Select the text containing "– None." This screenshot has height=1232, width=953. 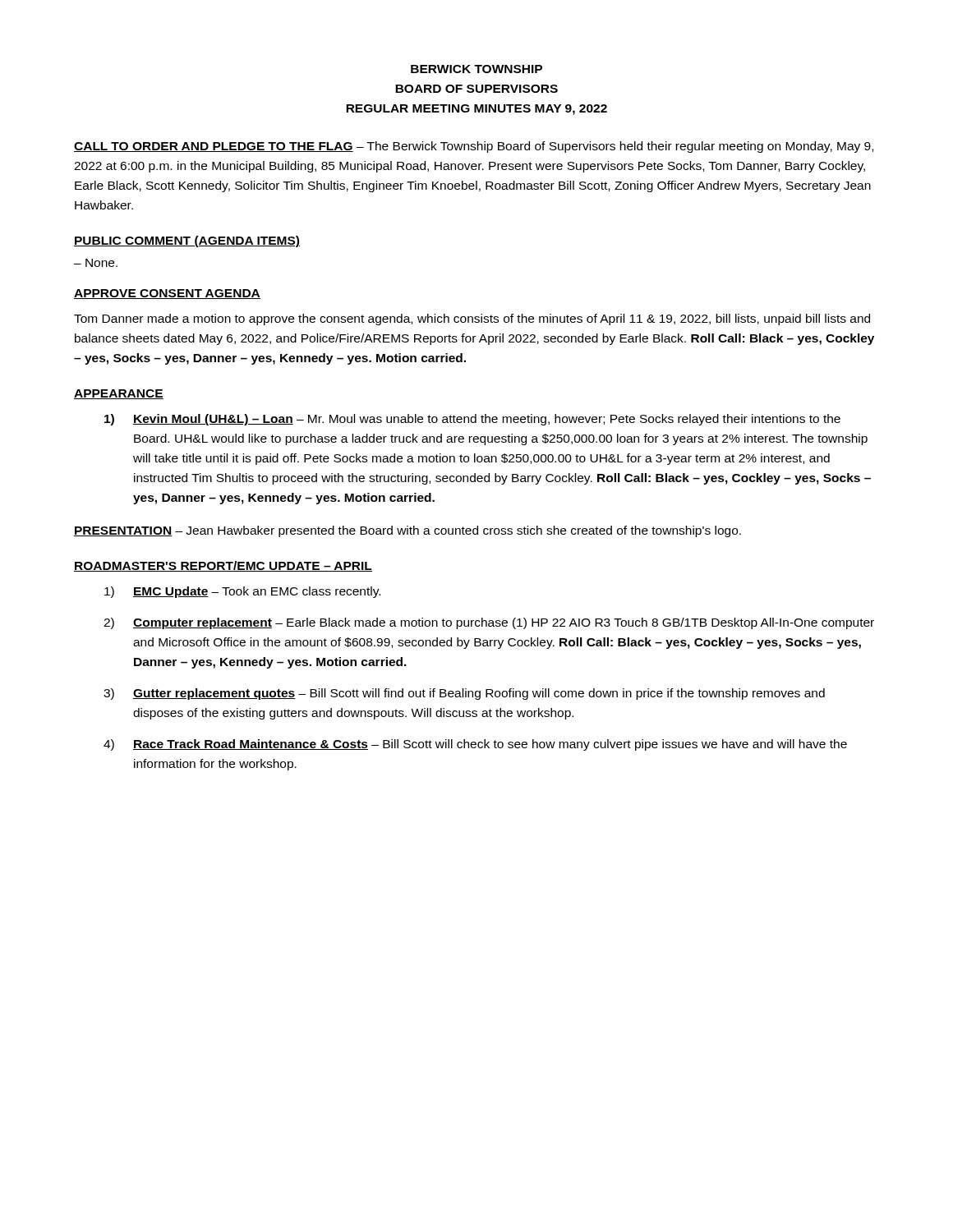pos(96,262)
